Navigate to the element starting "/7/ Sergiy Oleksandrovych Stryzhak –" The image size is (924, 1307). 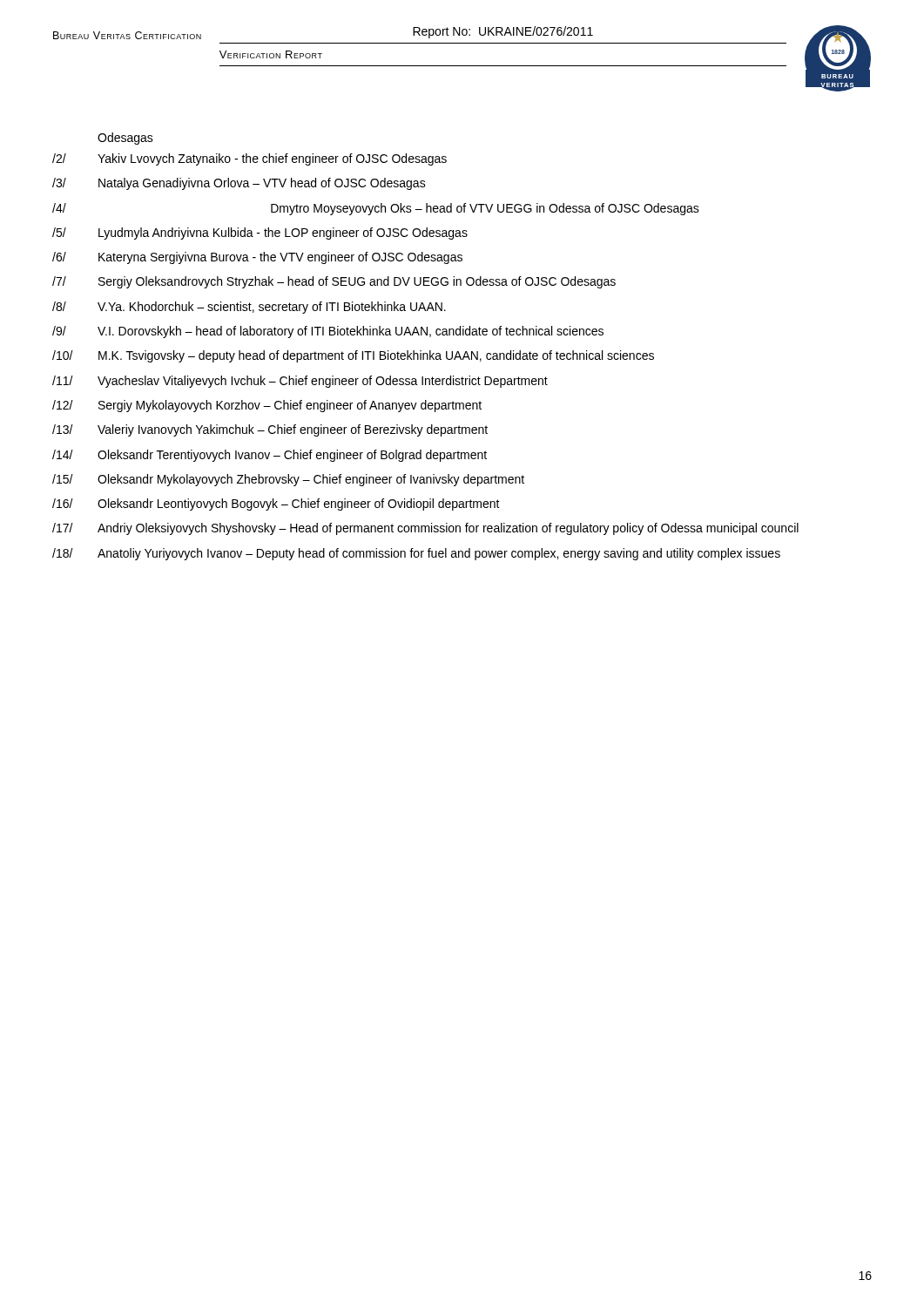tap(462, 282)
